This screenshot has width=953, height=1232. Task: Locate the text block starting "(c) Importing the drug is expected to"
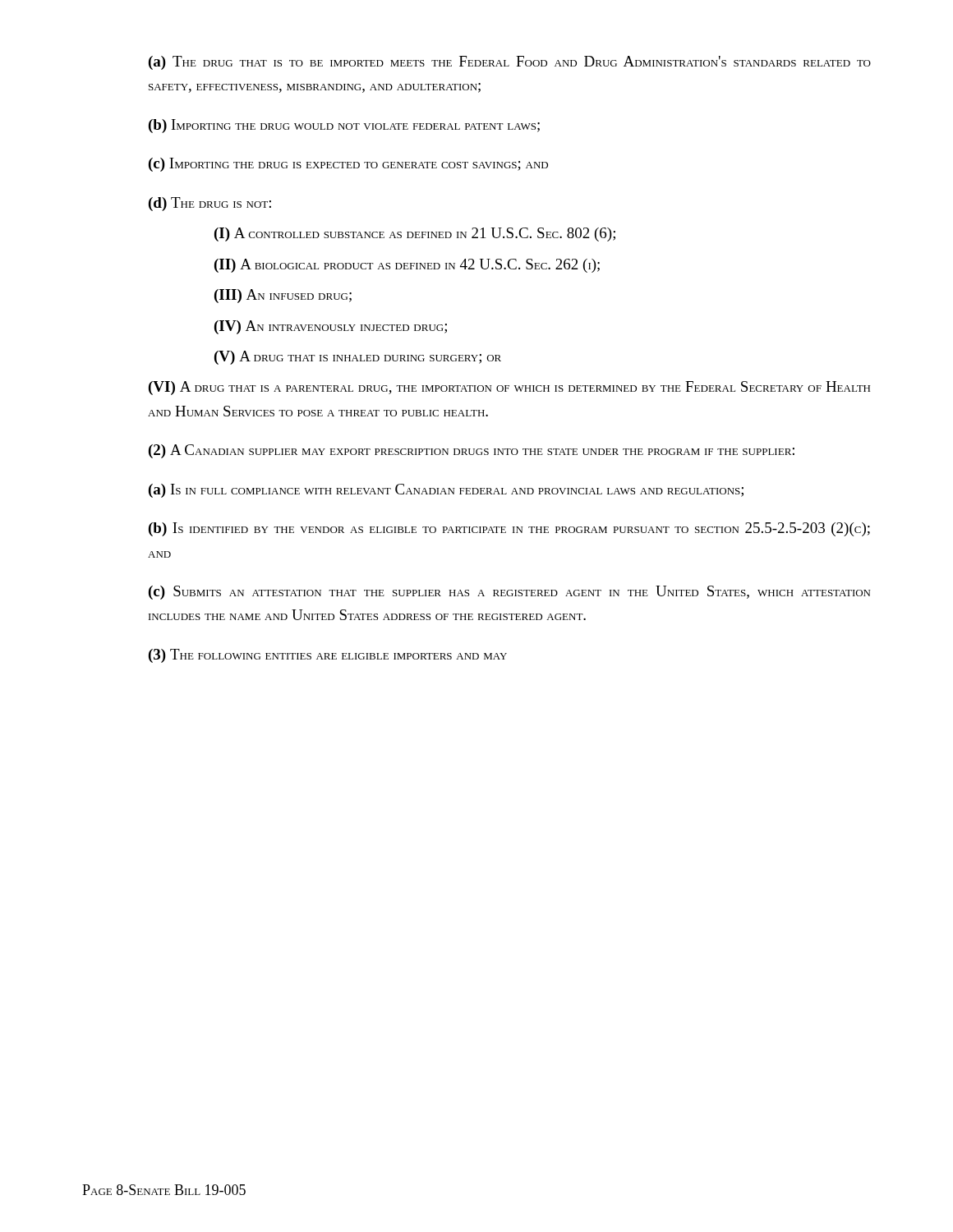pos(348,163)
